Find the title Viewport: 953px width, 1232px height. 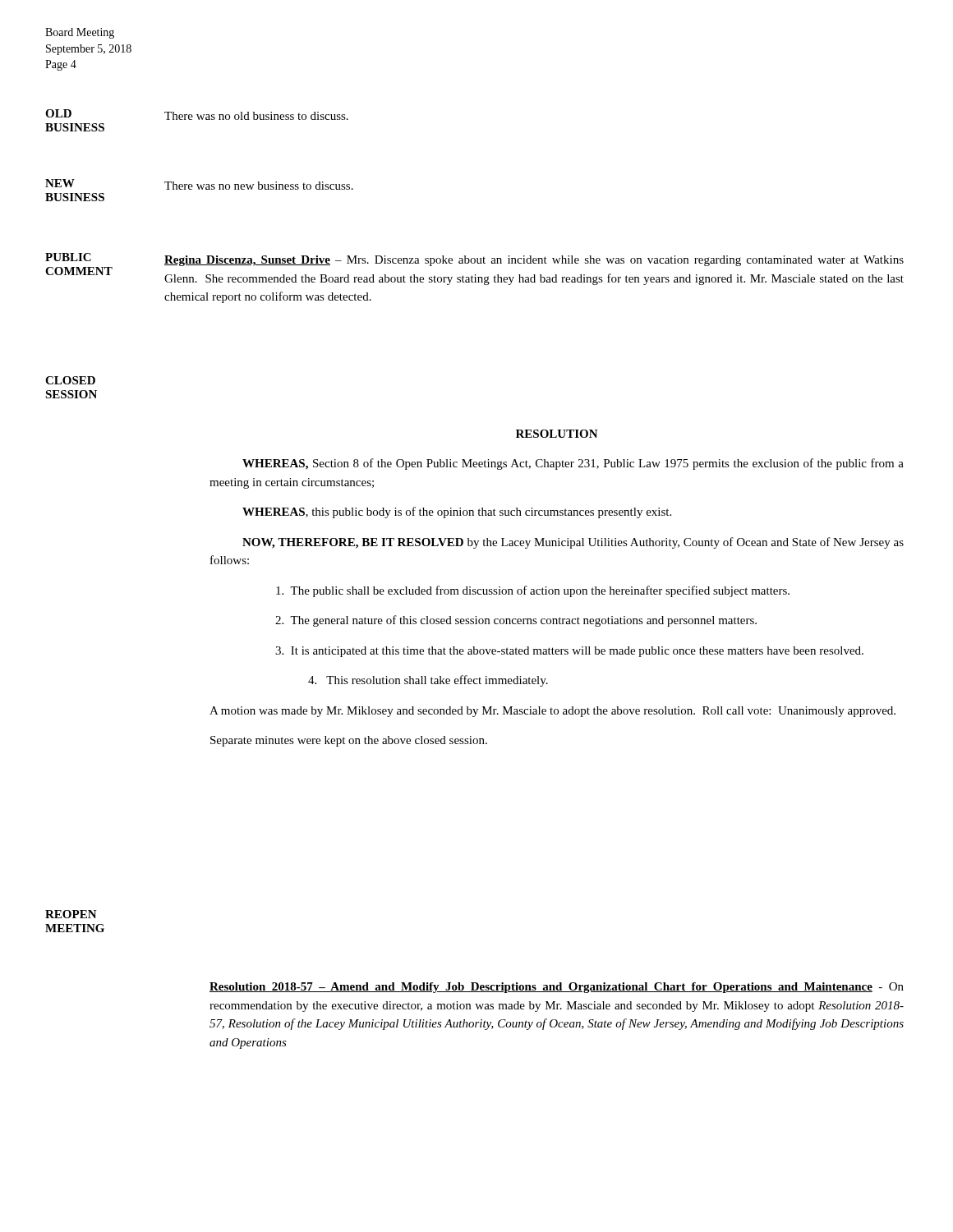coord(557,434)
